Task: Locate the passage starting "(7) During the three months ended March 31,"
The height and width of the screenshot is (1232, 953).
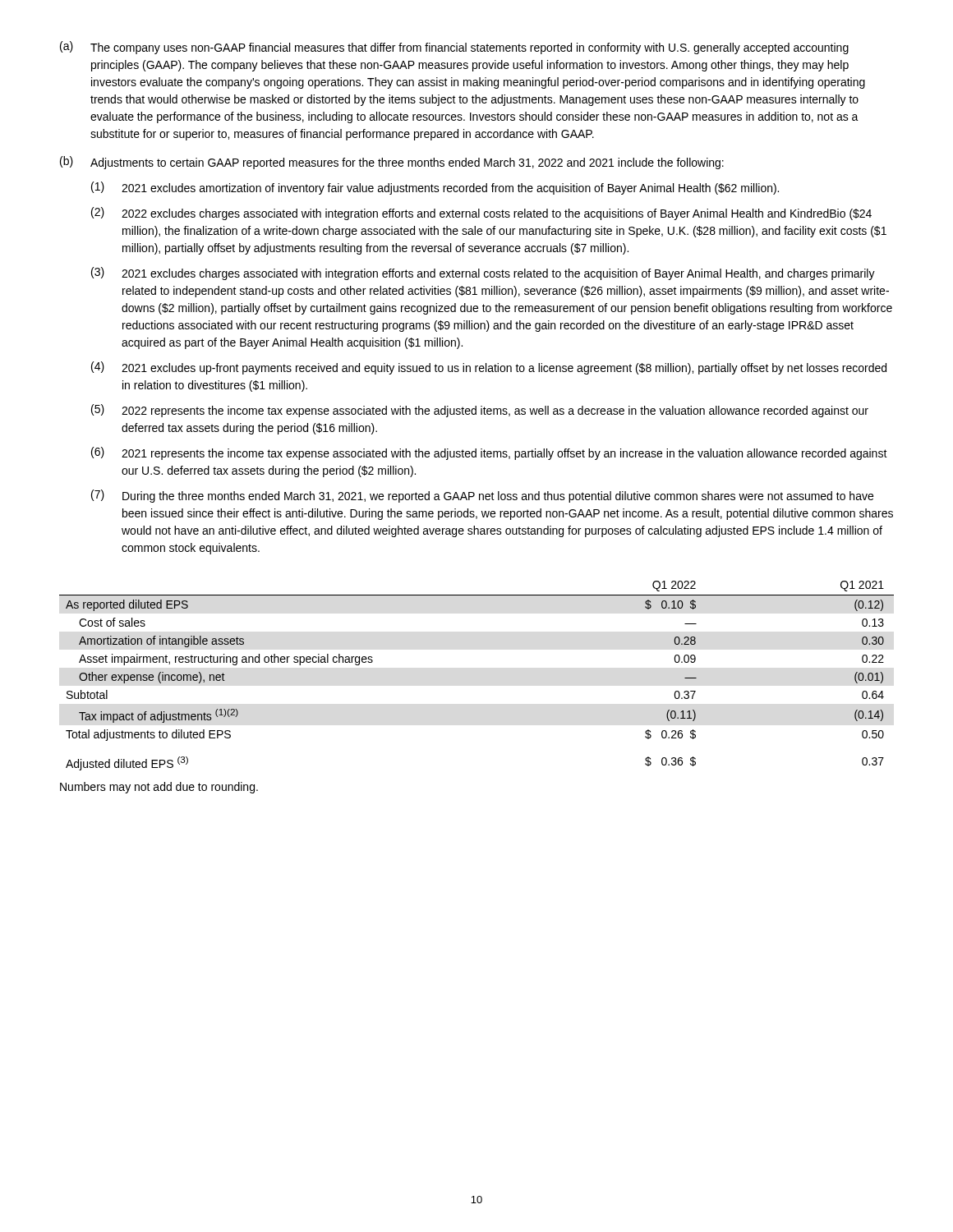Action: 492,522
